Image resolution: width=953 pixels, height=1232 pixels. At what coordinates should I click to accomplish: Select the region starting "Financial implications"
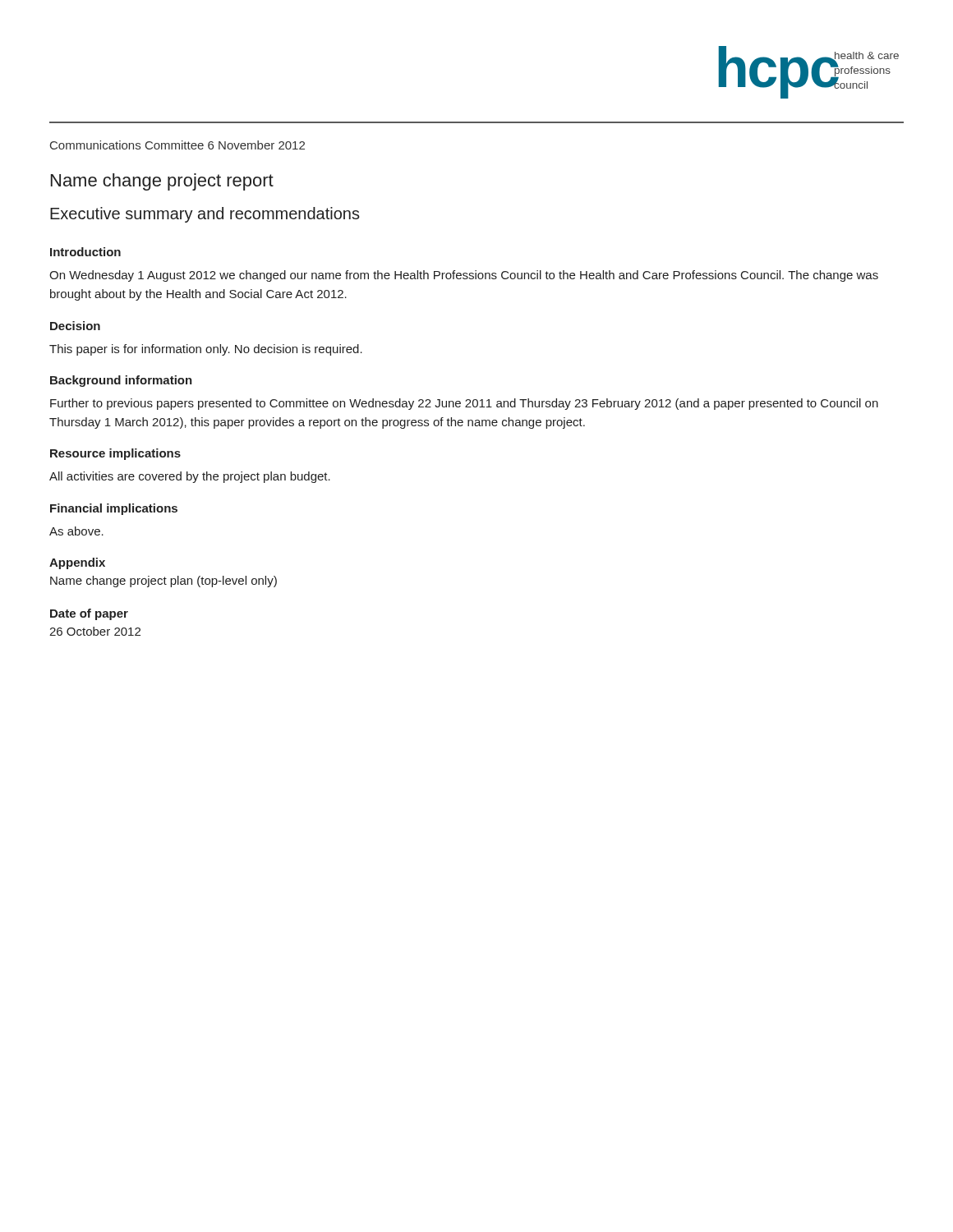coord(114,508)
